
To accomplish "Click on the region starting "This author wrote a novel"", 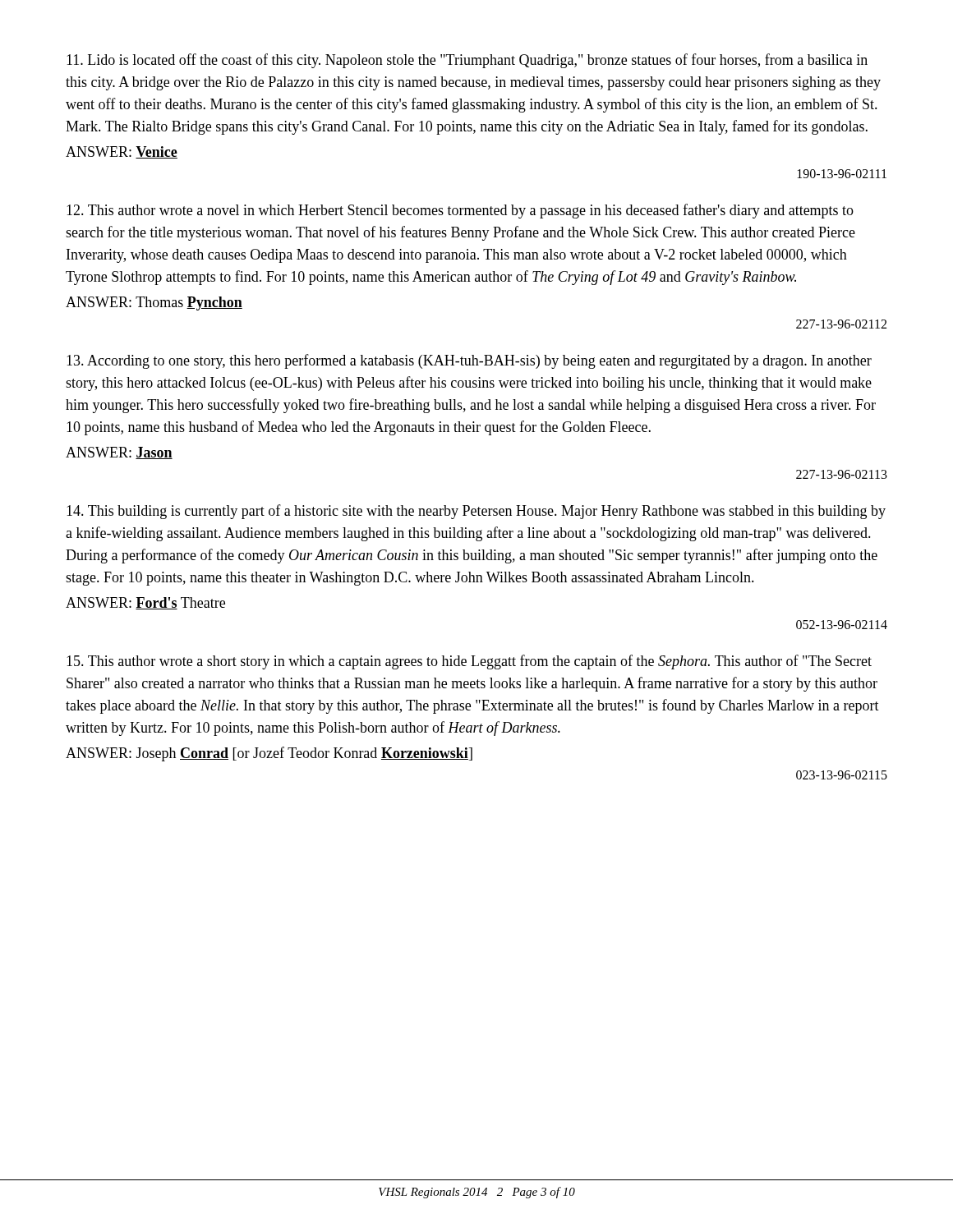I will click(x=476, y=257).
